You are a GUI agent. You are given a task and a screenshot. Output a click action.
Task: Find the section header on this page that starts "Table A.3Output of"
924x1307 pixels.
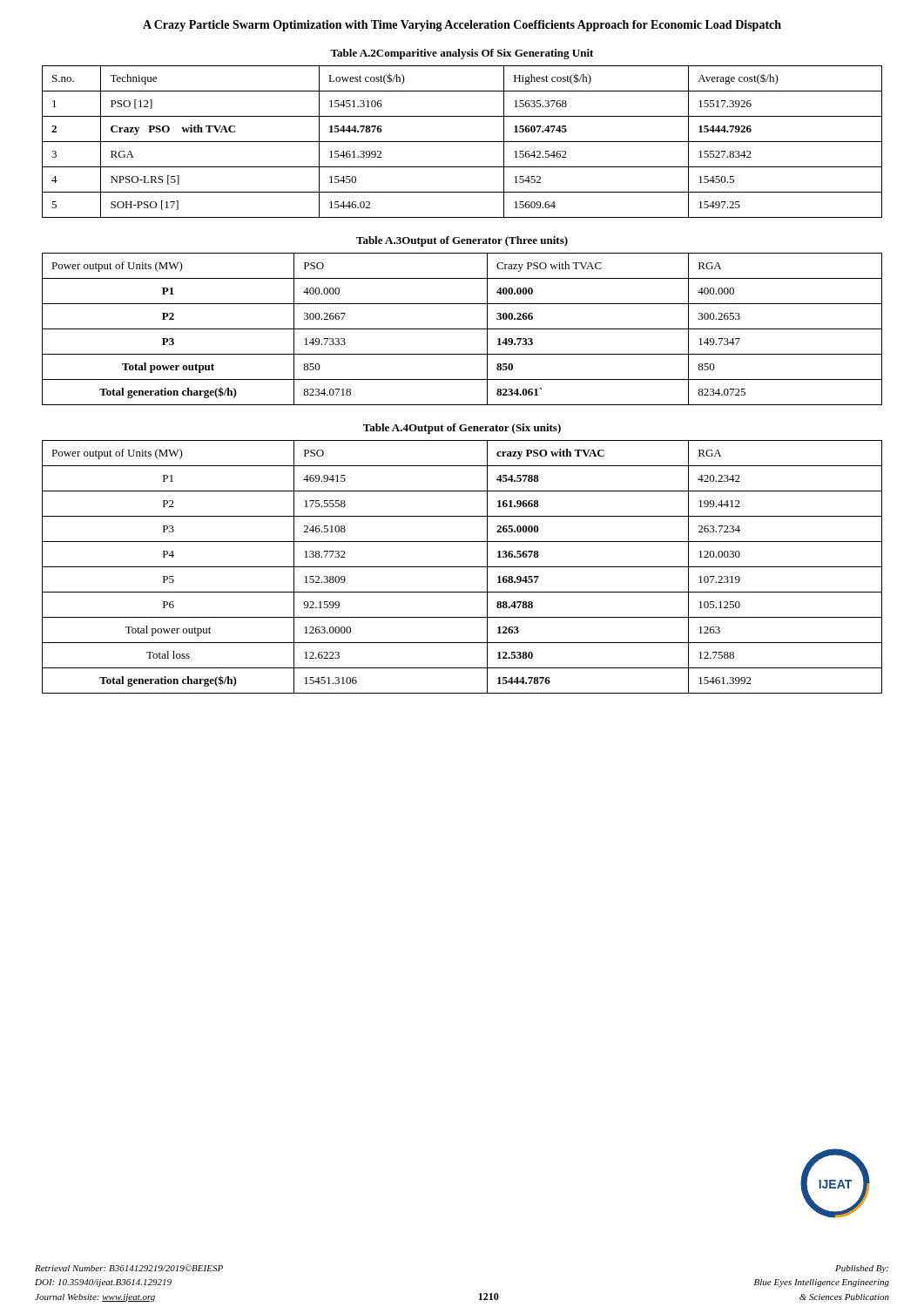coord(462,240)
